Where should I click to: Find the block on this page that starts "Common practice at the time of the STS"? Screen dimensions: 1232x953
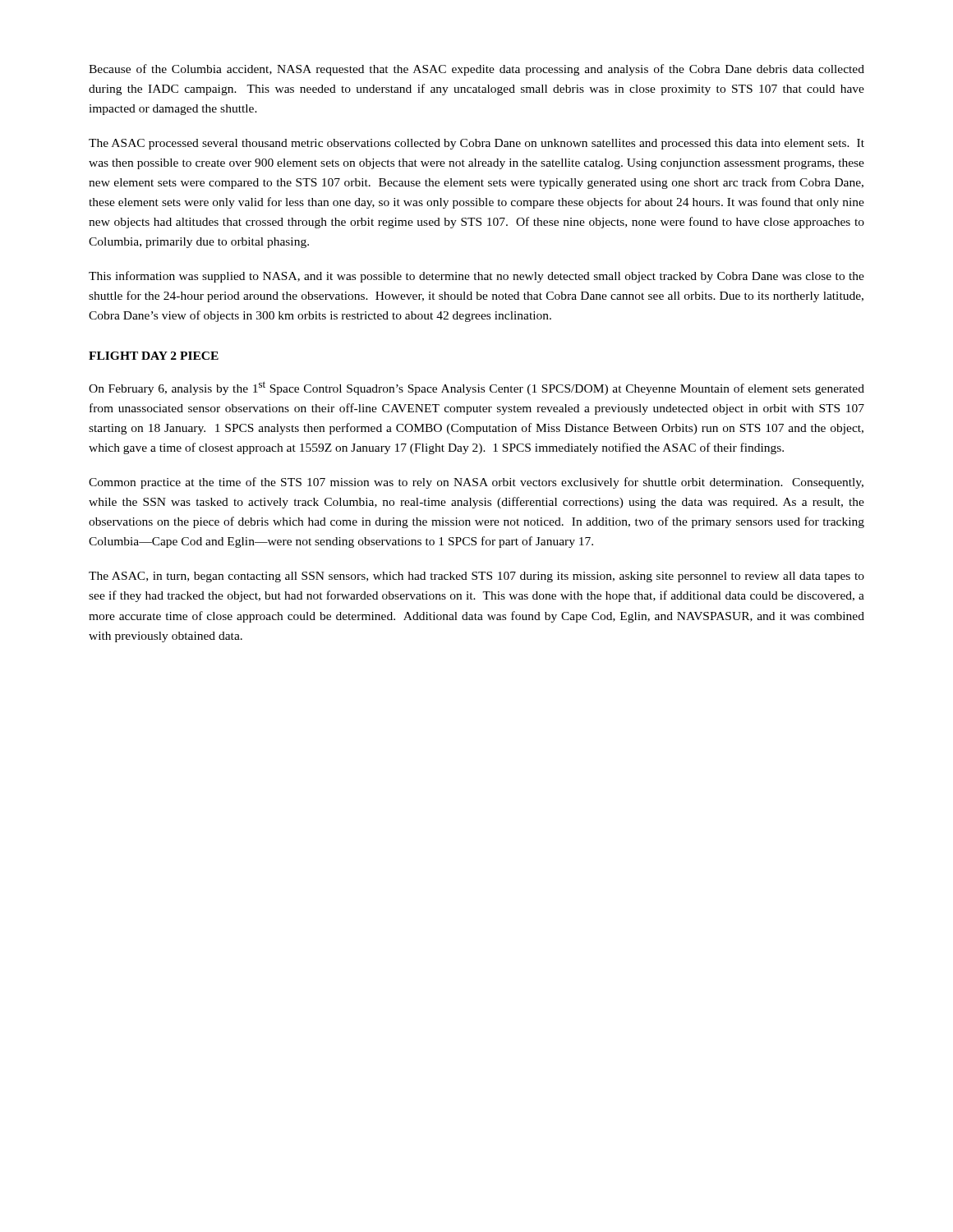point(476,512)
